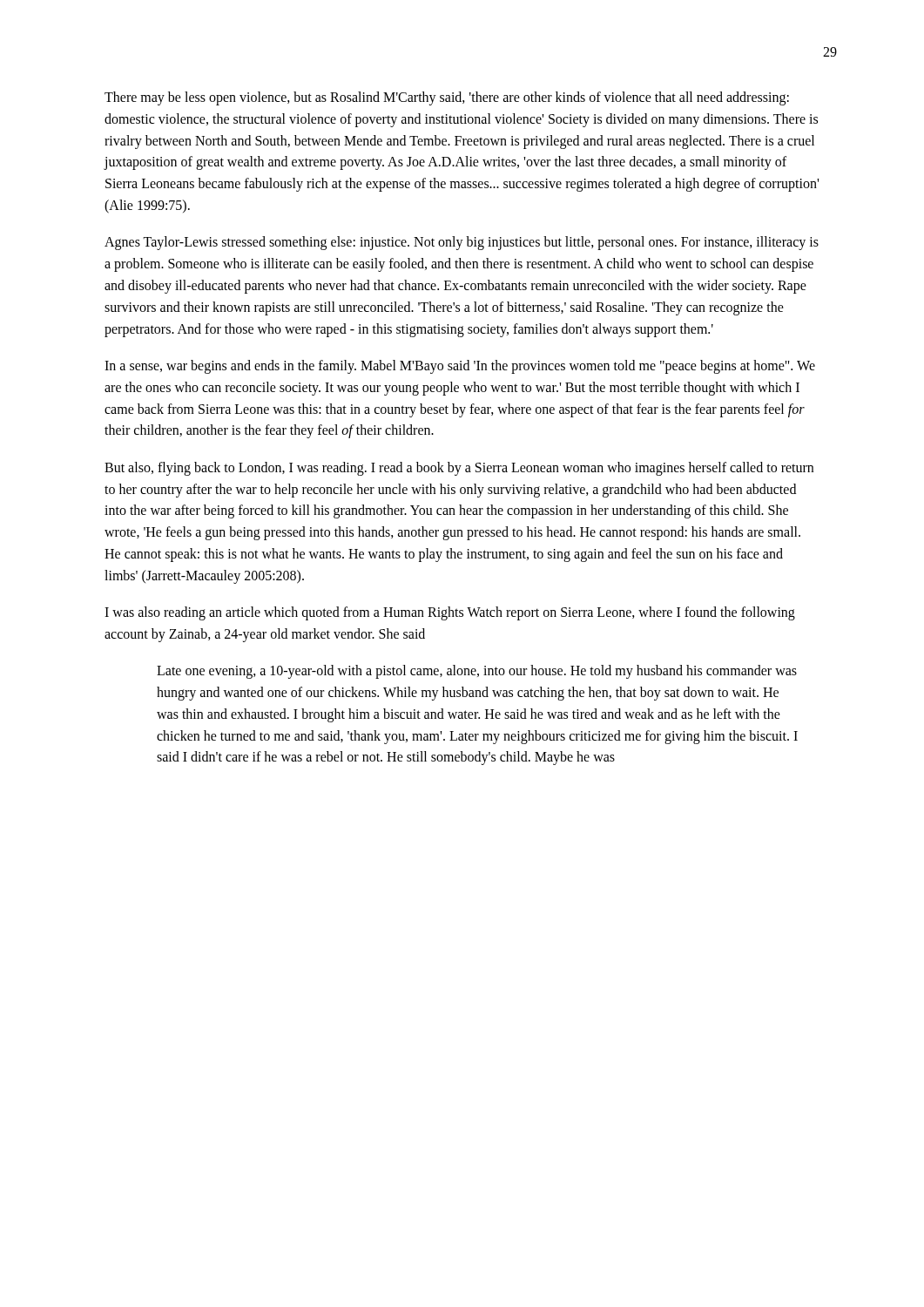924x1307 pixels.
Task: Locate the block of text that opens with "There may be less"
Action: [x=462, y=151]
